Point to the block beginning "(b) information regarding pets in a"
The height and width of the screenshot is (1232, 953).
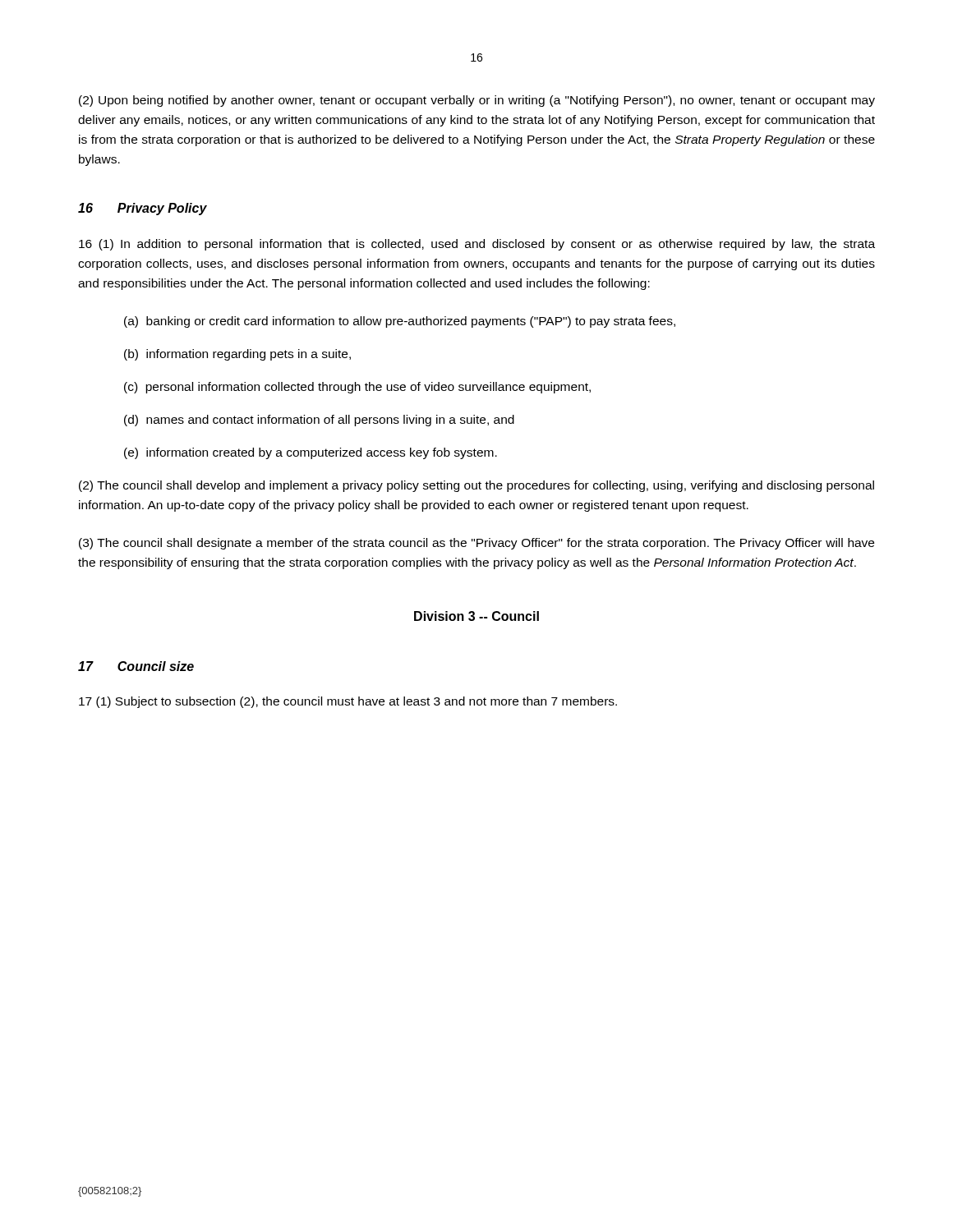[238, 353]
